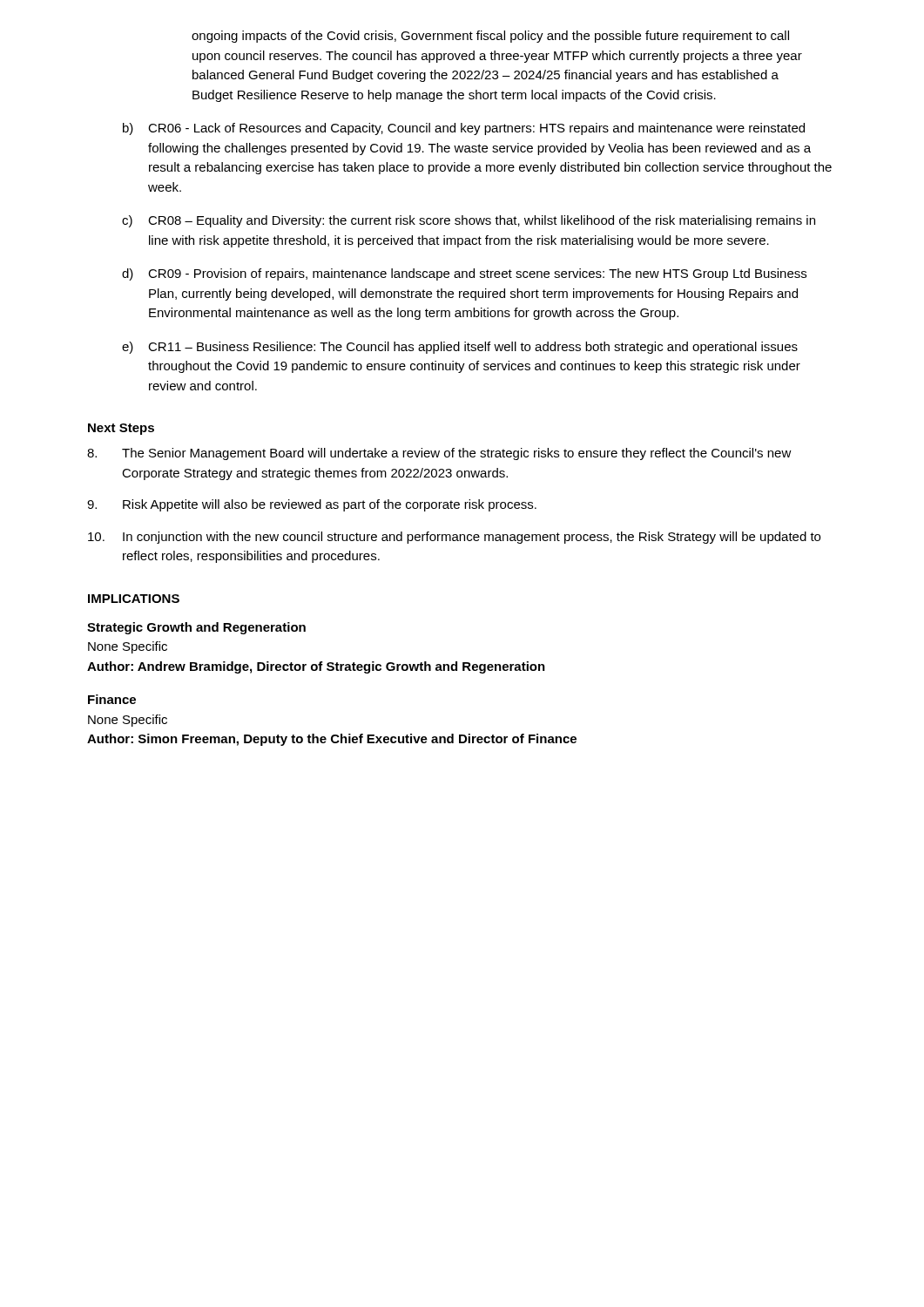
Task: Where is the passage that starts "c) CR08 – Equality and Diversity:"?
Action: [x=479, y=230]
